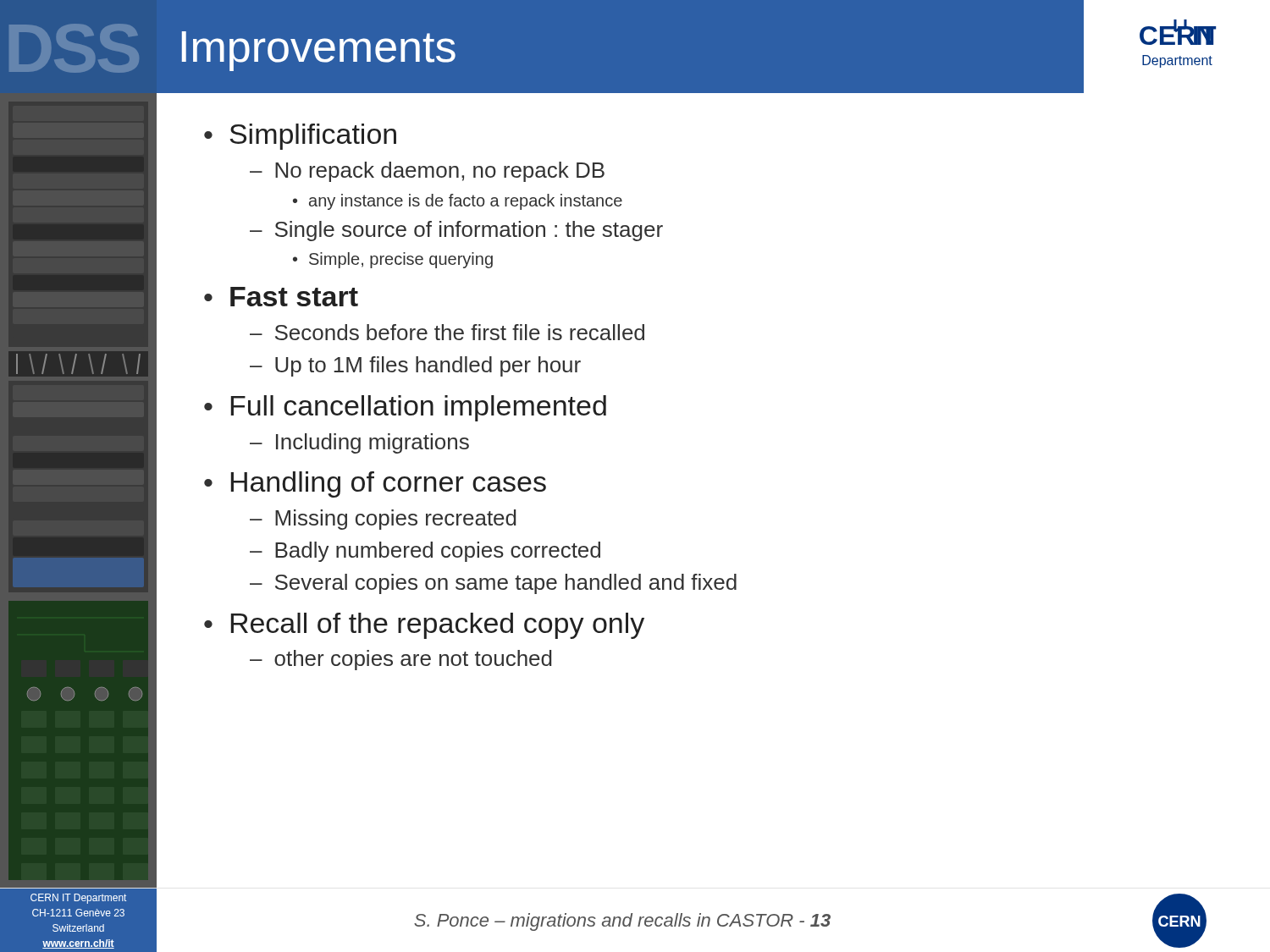Navigate to the region starting "– other copies are not"

coord(401,659)
